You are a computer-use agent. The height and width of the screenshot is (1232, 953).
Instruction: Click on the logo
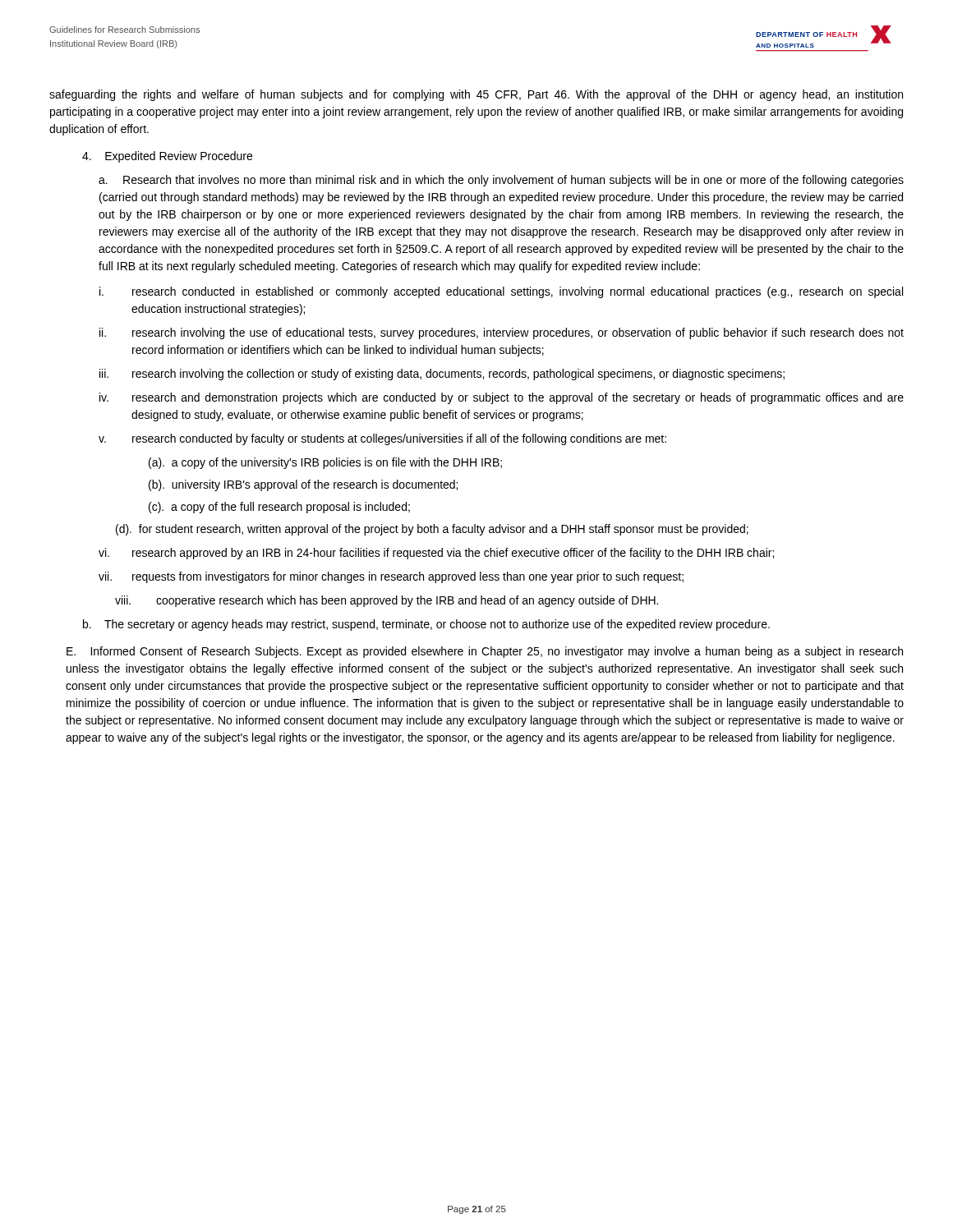(x=830, y=44)
